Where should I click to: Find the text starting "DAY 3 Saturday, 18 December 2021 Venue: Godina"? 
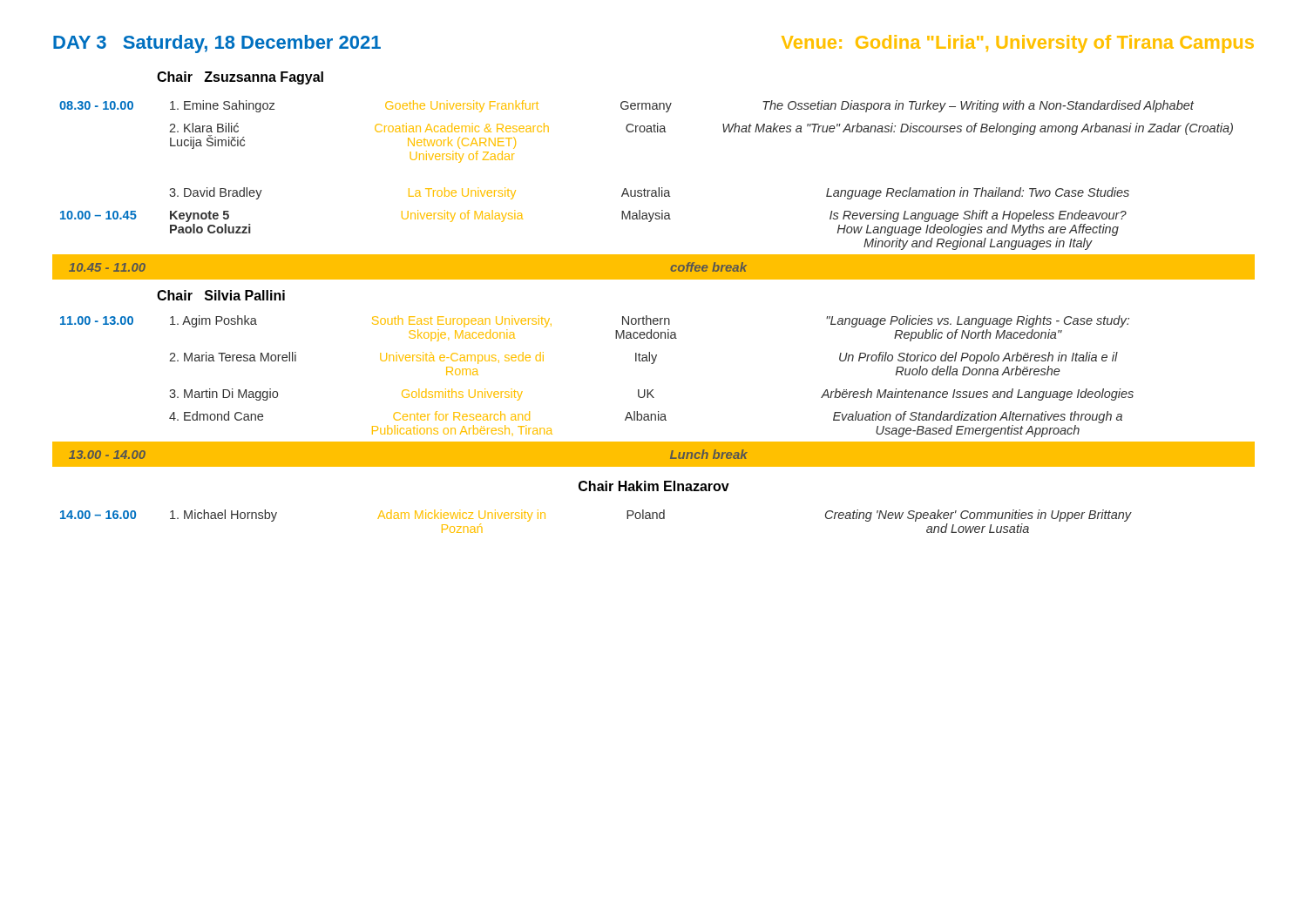coord(219,44)
